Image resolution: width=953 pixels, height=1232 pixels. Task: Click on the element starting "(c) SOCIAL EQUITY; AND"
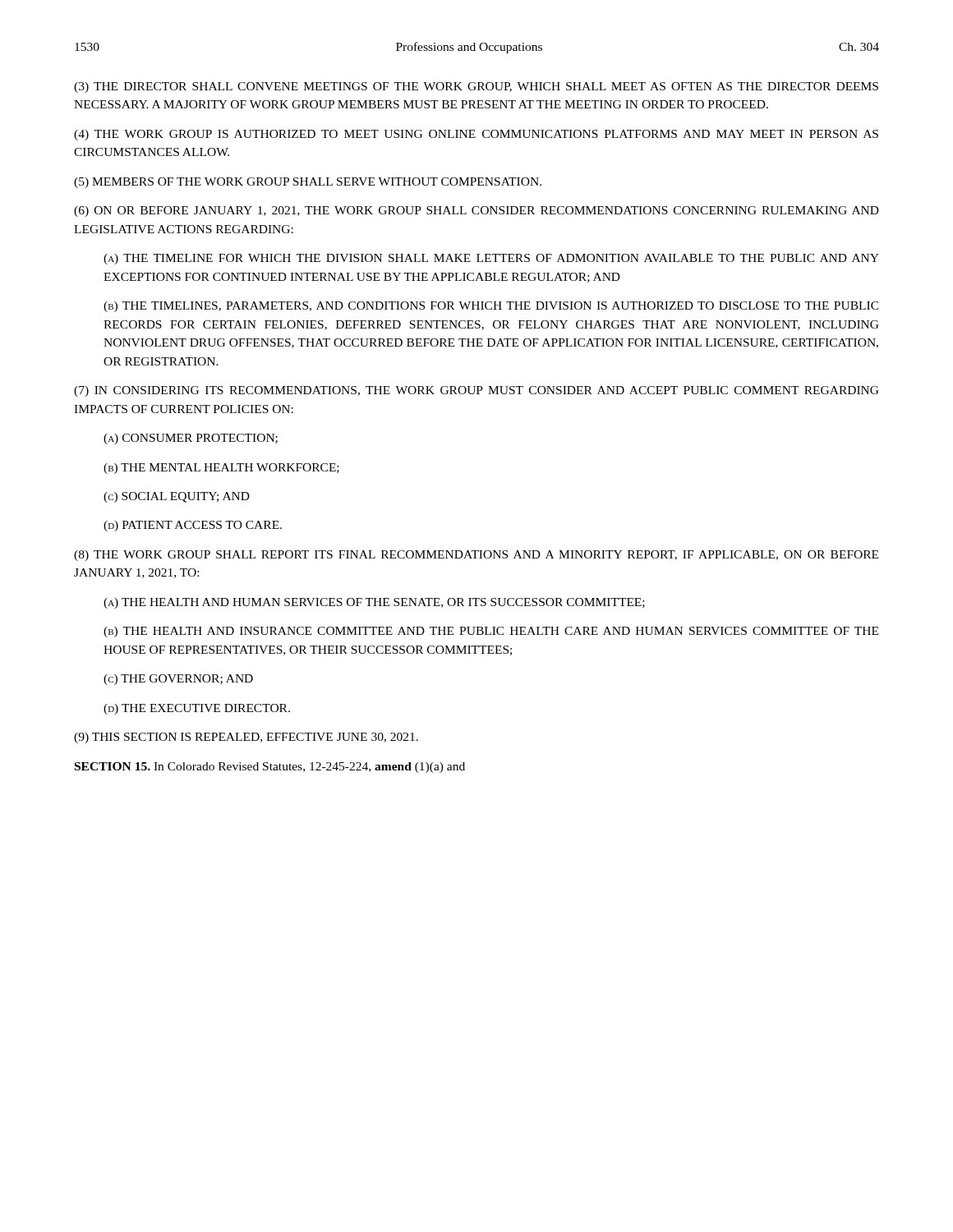pos(177,496)
